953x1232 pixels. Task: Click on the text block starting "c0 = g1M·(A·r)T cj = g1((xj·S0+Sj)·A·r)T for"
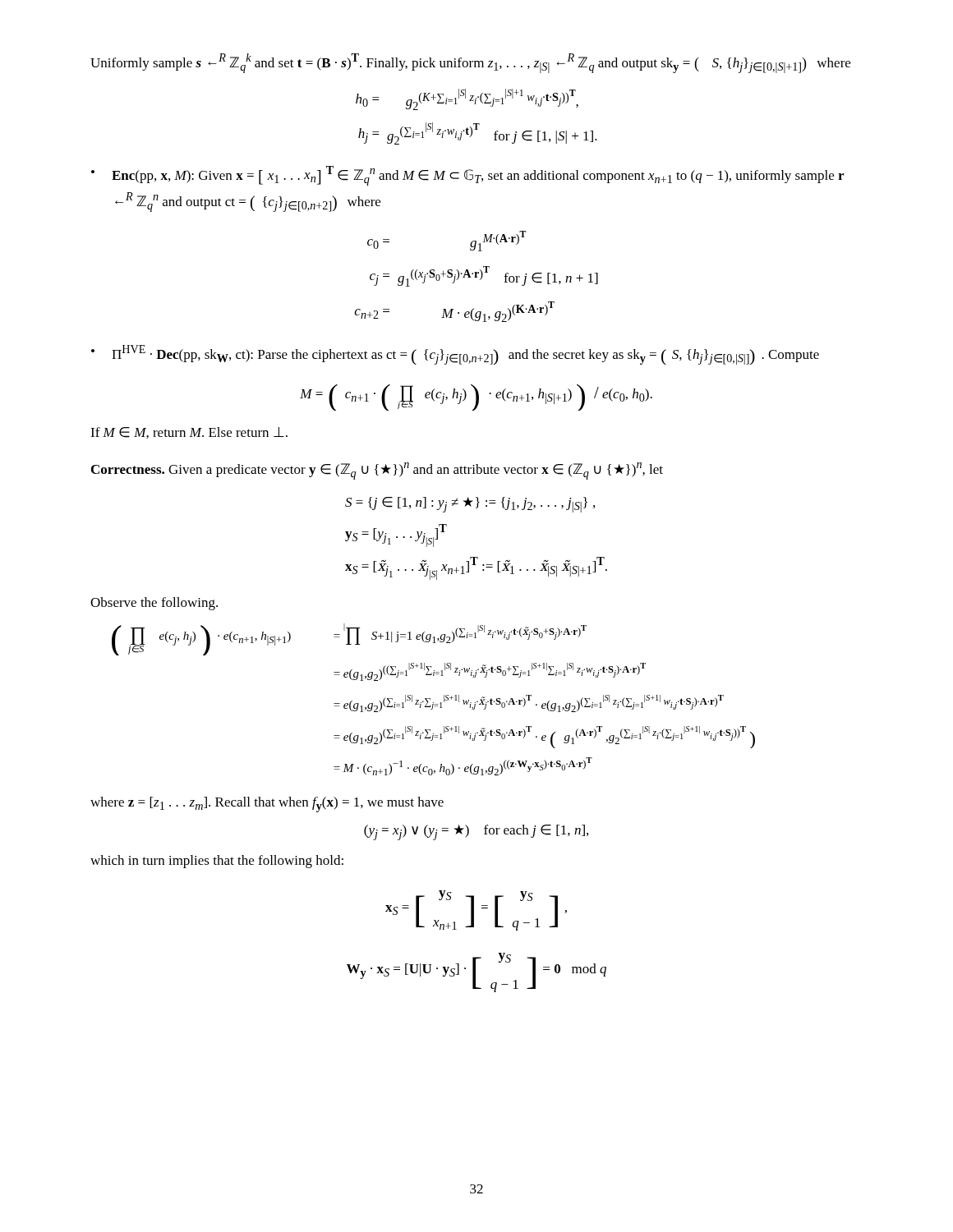pos(476,277)
